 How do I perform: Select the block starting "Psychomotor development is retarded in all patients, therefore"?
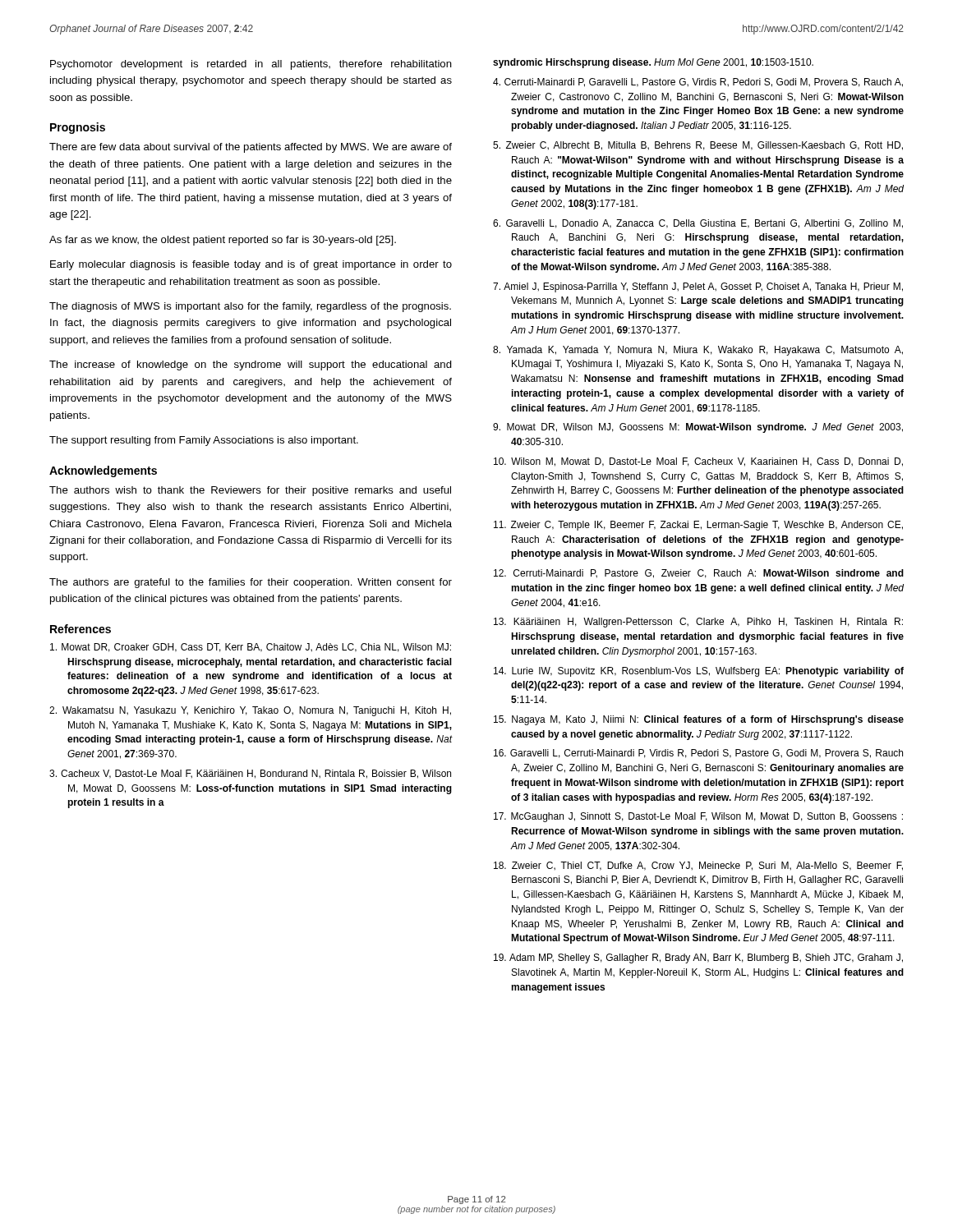click(251, 80)
